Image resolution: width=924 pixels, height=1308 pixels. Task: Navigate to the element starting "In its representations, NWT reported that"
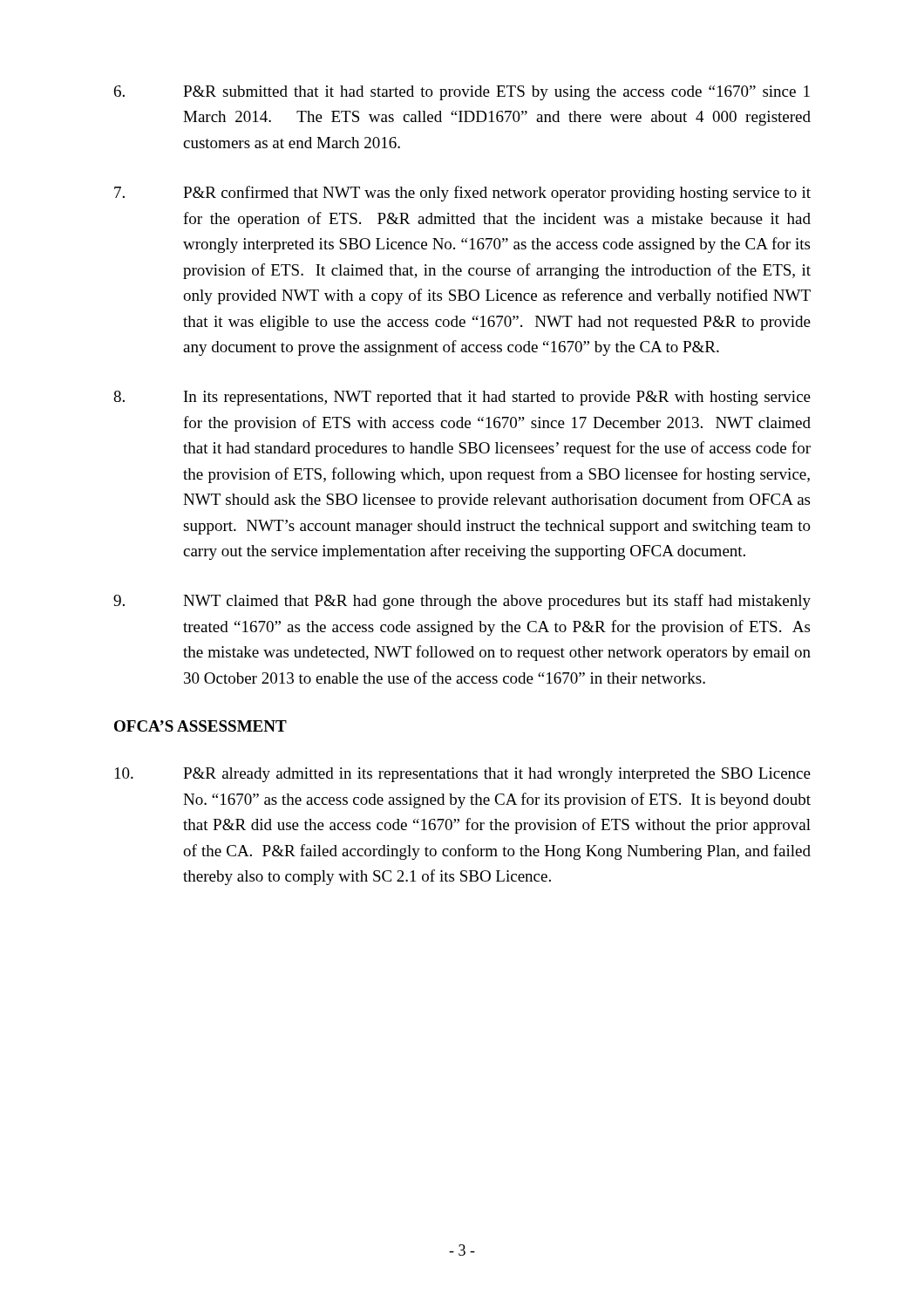click(462, 474)
